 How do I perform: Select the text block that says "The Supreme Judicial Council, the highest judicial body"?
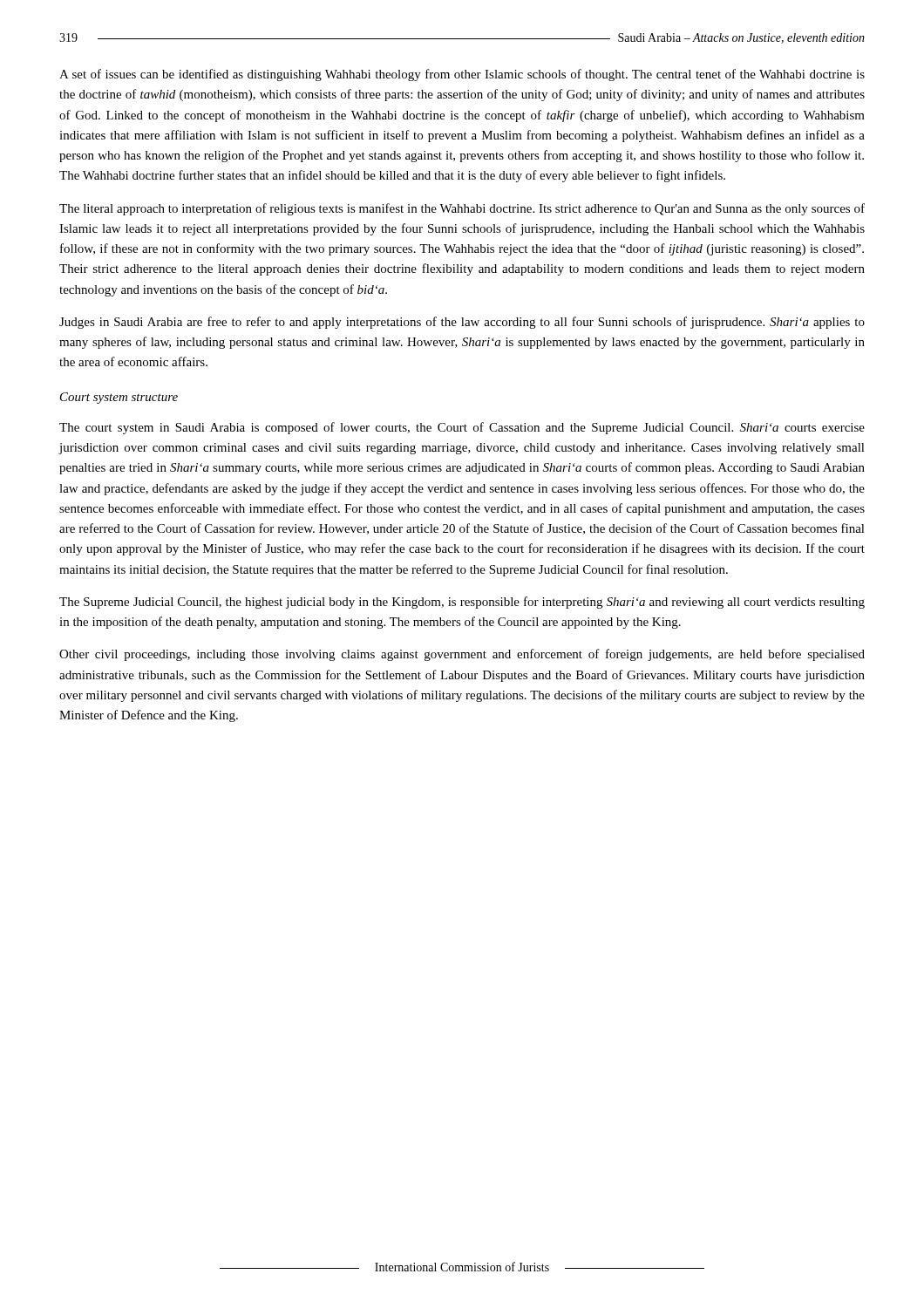point(462,612)
